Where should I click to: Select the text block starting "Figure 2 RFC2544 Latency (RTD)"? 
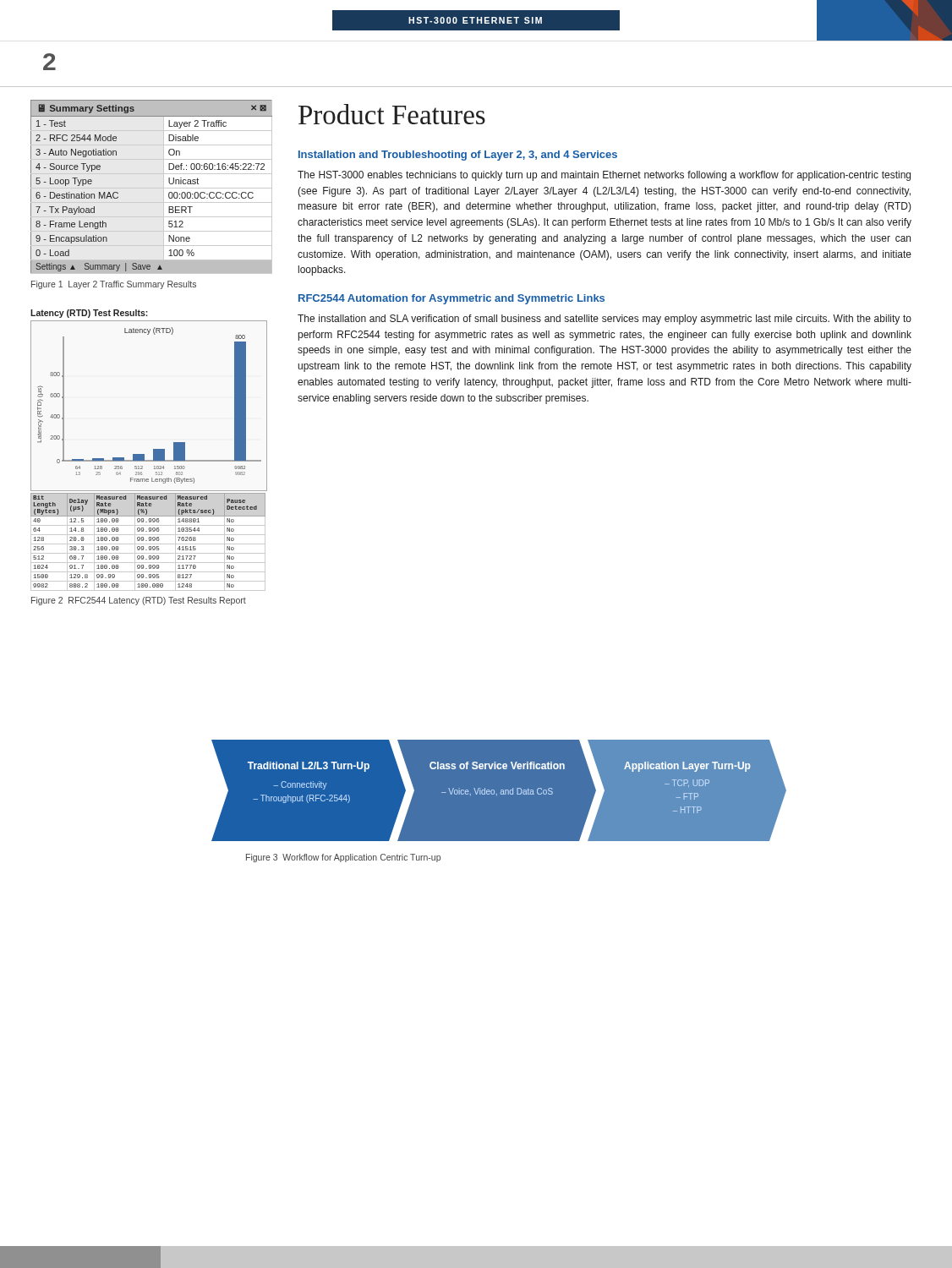tap(138, 600)
